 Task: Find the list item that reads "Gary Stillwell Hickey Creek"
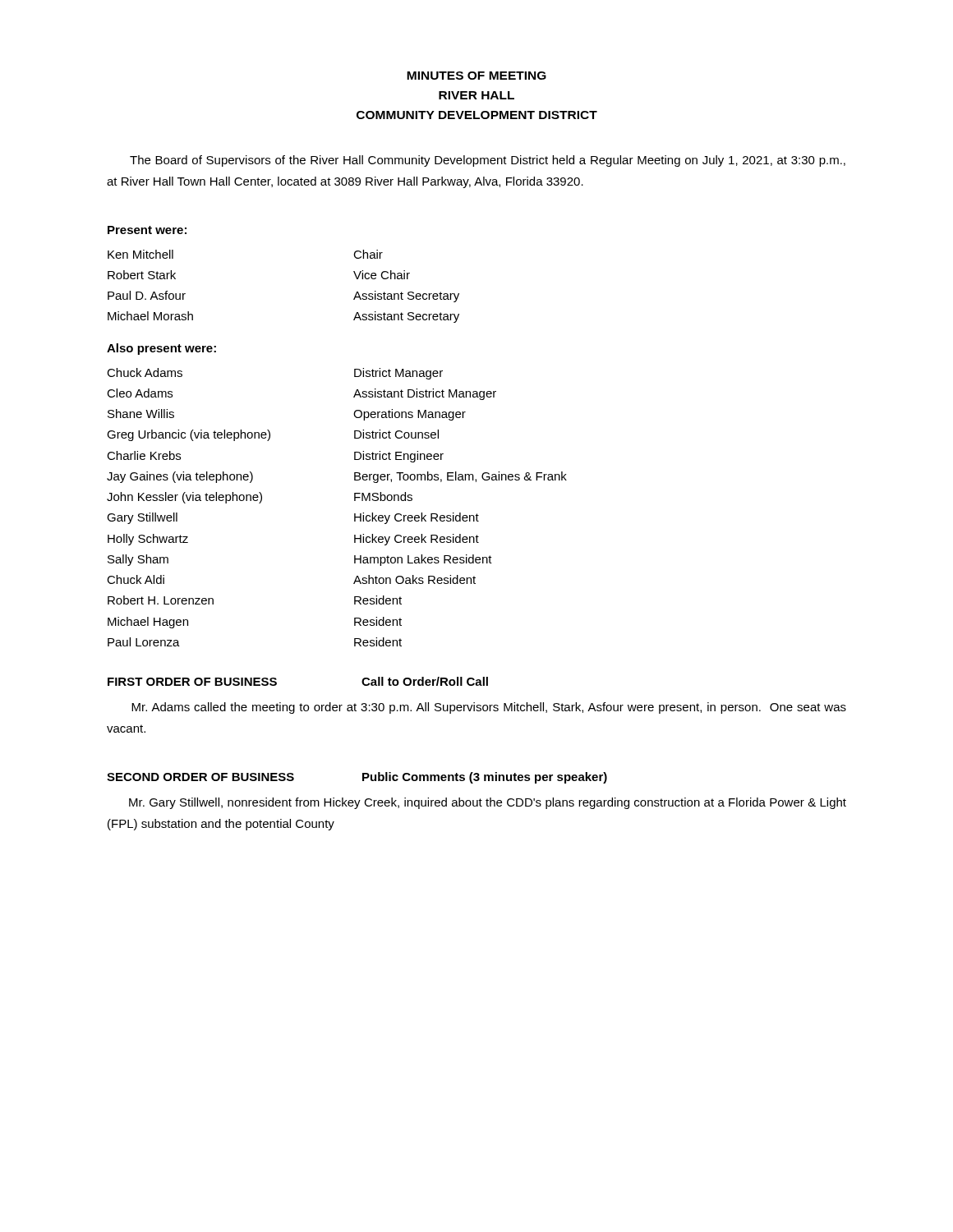tap(476, 517)
